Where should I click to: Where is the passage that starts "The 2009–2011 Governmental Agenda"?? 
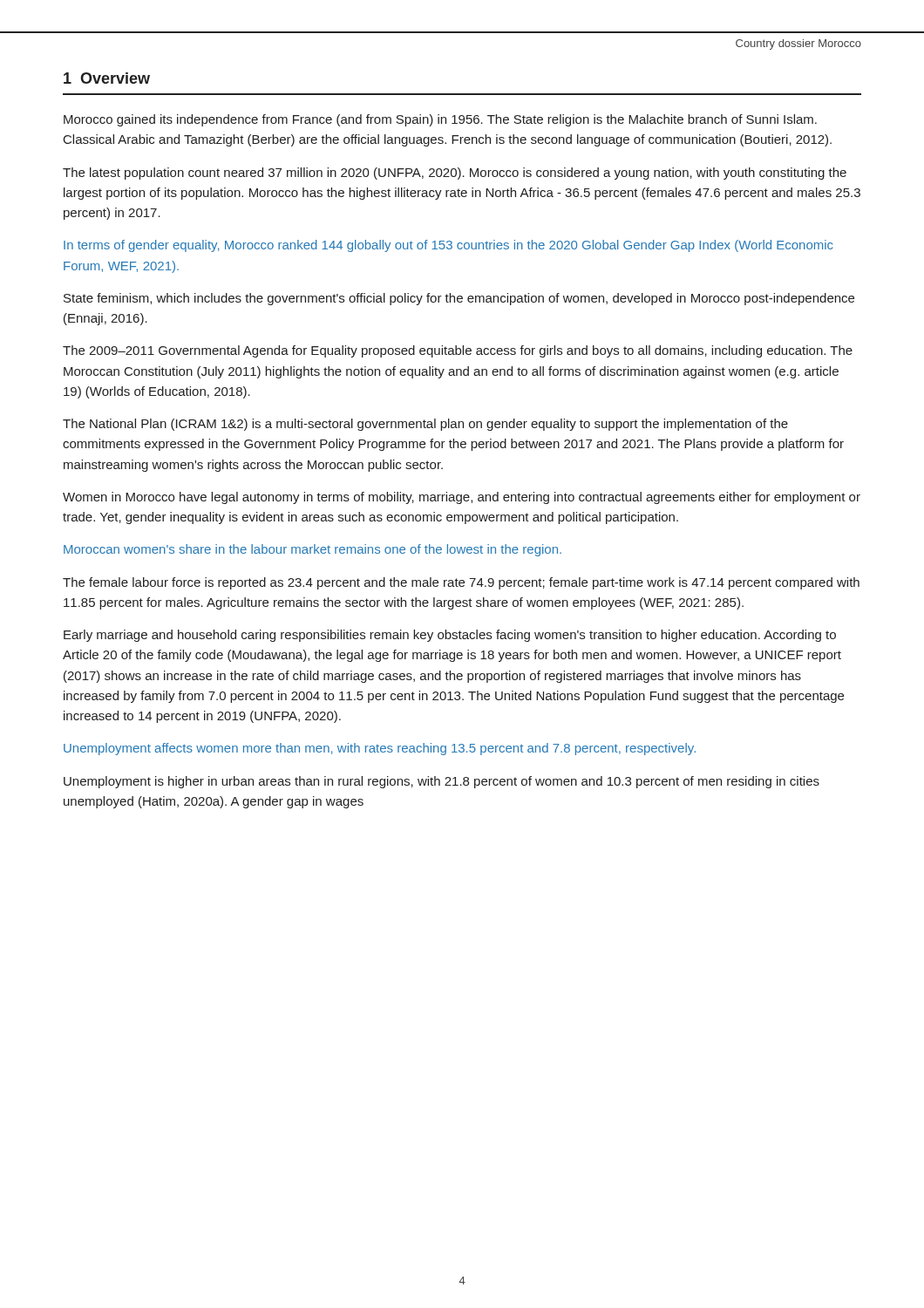(458, 371)
